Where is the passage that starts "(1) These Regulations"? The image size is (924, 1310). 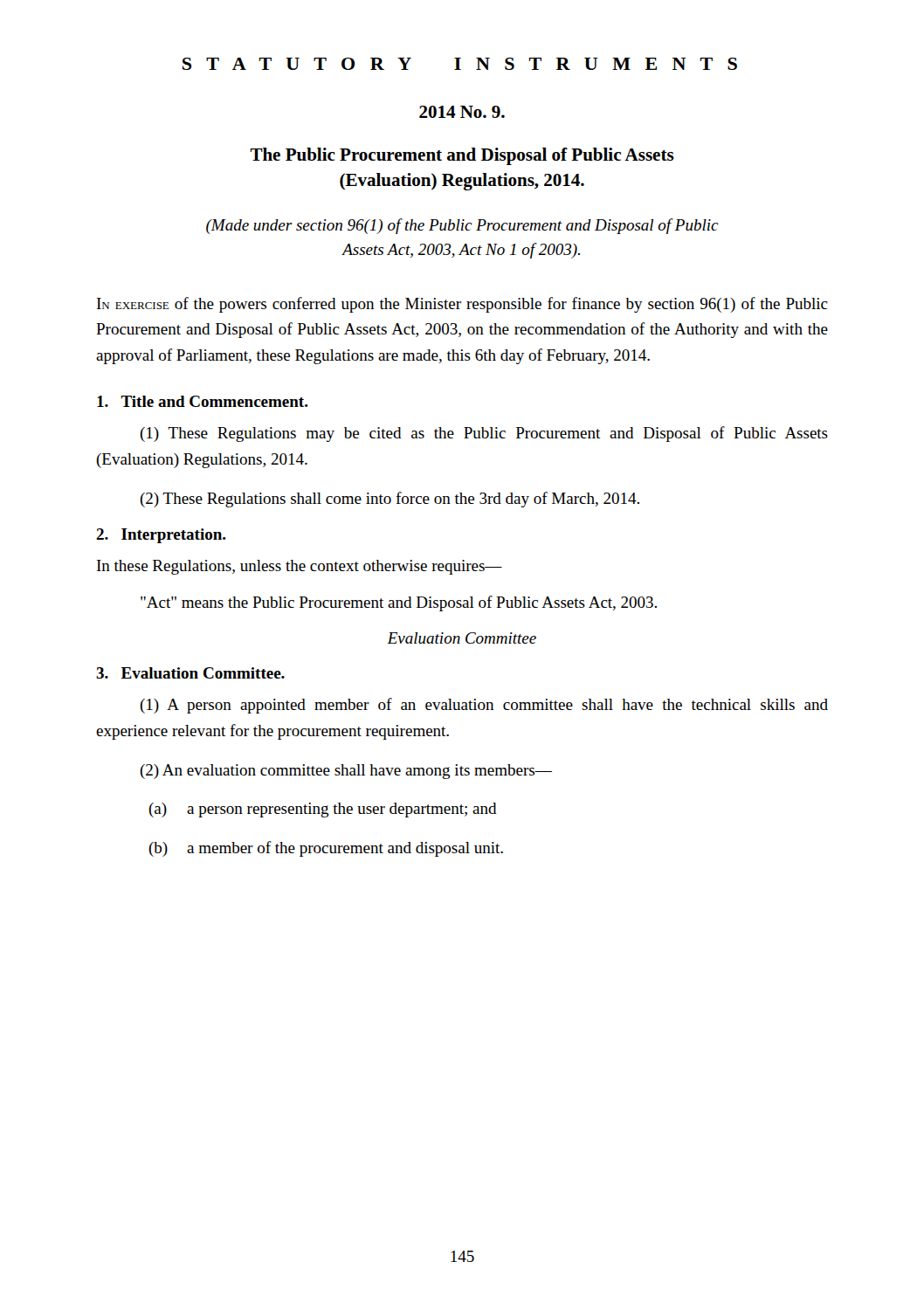pyautogui.click(x=462, y=446)
